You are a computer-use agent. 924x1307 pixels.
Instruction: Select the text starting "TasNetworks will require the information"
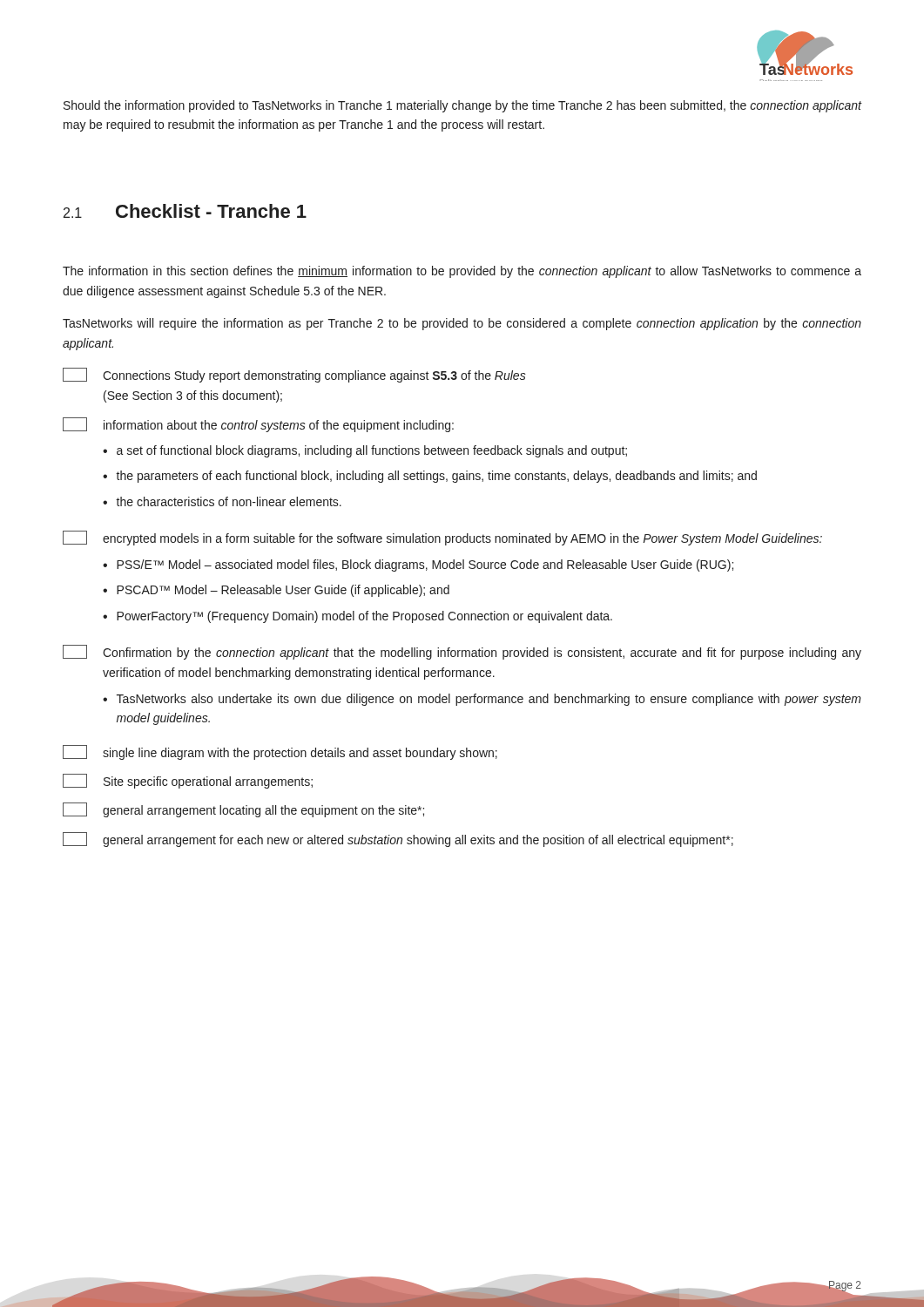[462, 333]
